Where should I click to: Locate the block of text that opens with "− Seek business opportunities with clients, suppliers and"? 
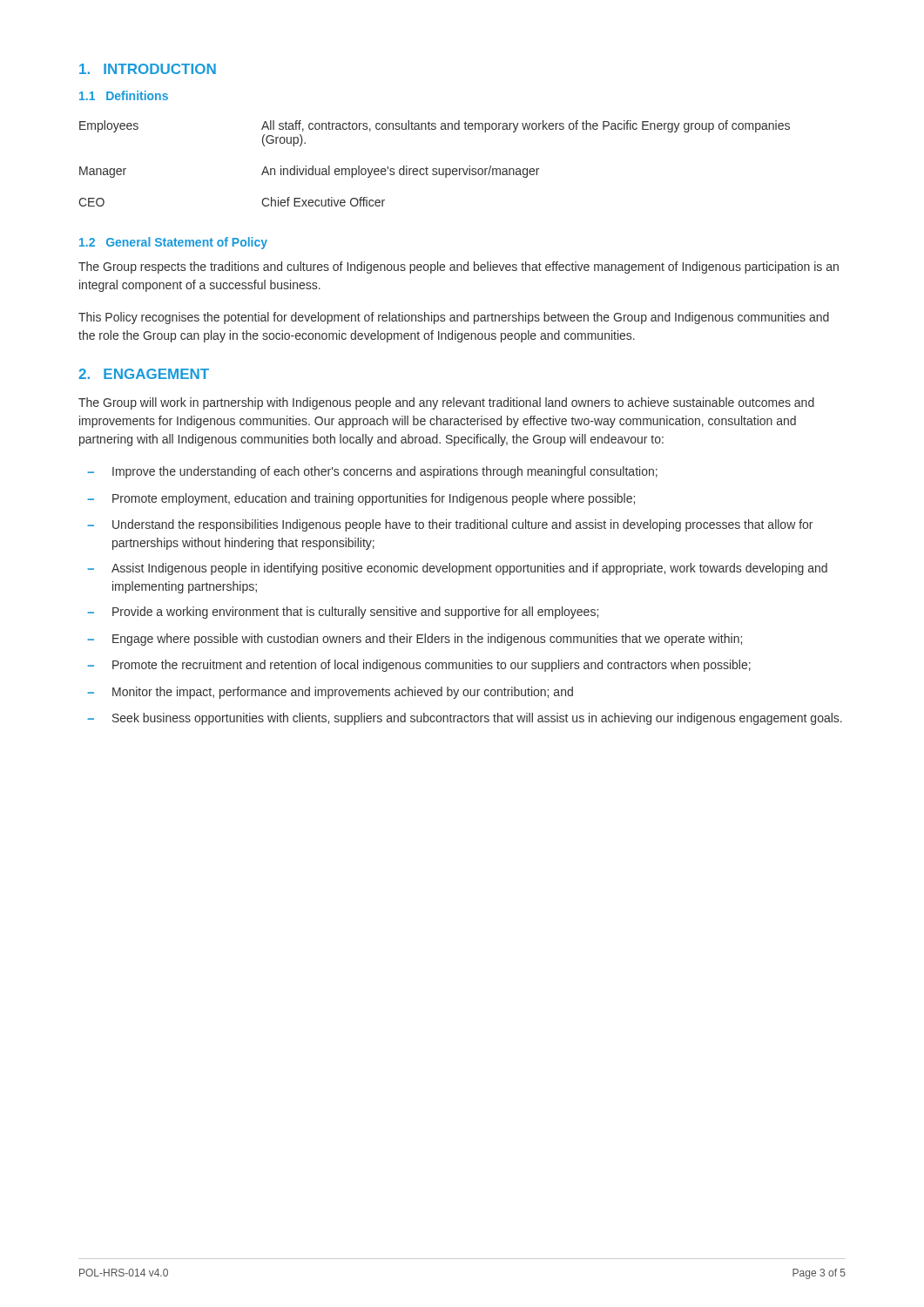coord(466,719)
